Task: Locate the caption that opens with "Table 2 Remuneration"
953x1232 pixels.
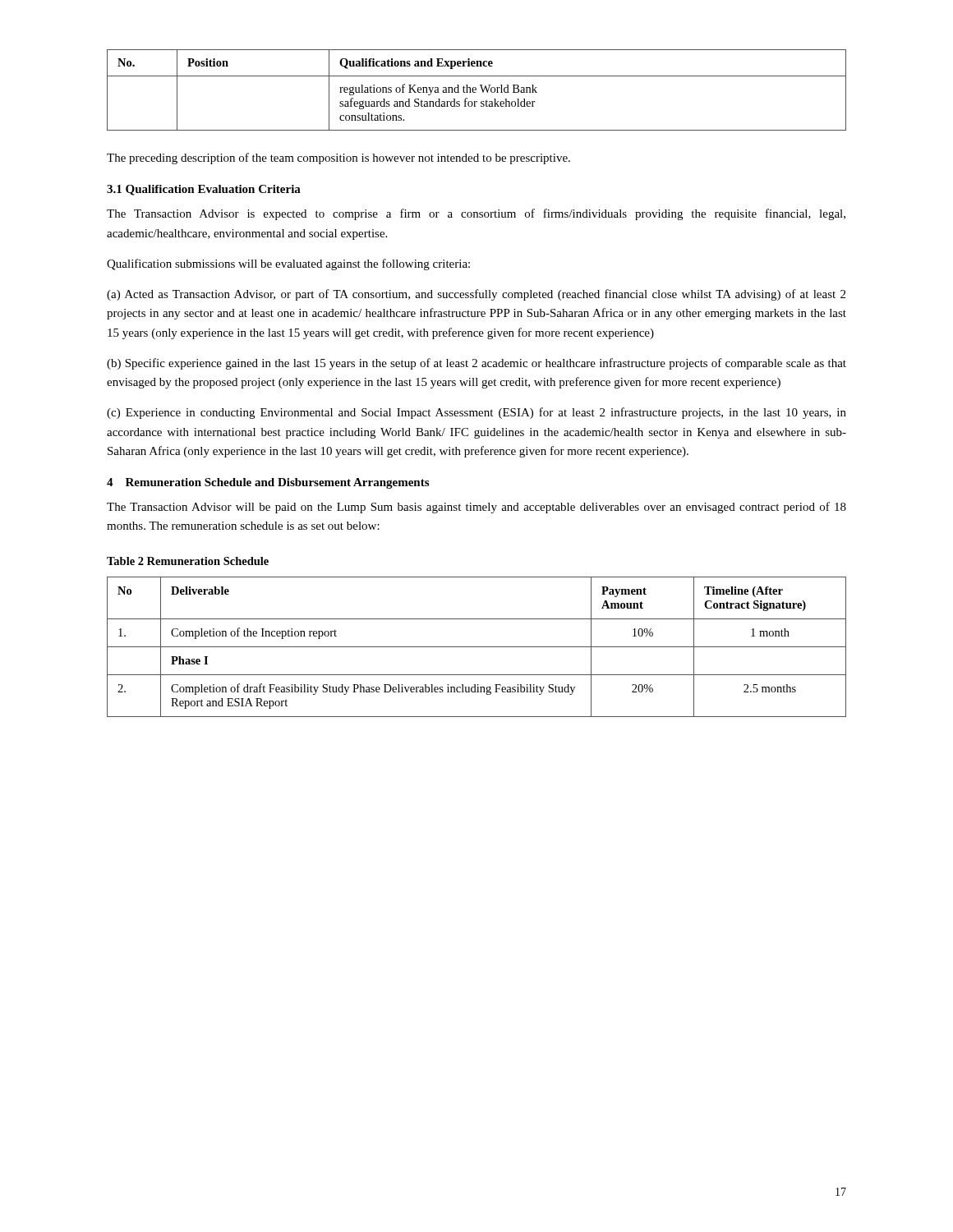Action: tap(188, 561)
